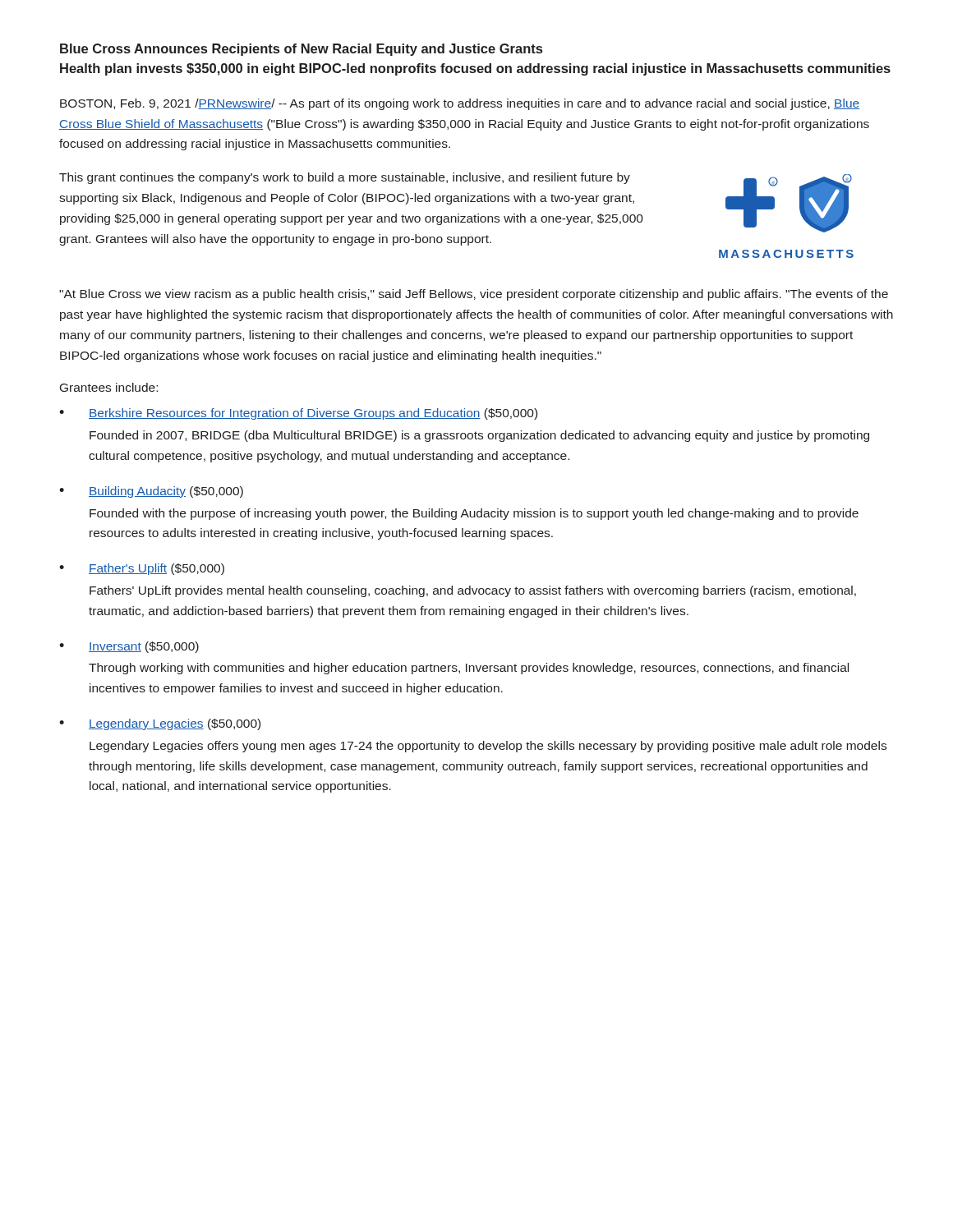Click on the text block with the text "BOSTON, Feb. 9, 2021"
The height and width of the screenshot is (1232, 953).
(x=464, y=123)
